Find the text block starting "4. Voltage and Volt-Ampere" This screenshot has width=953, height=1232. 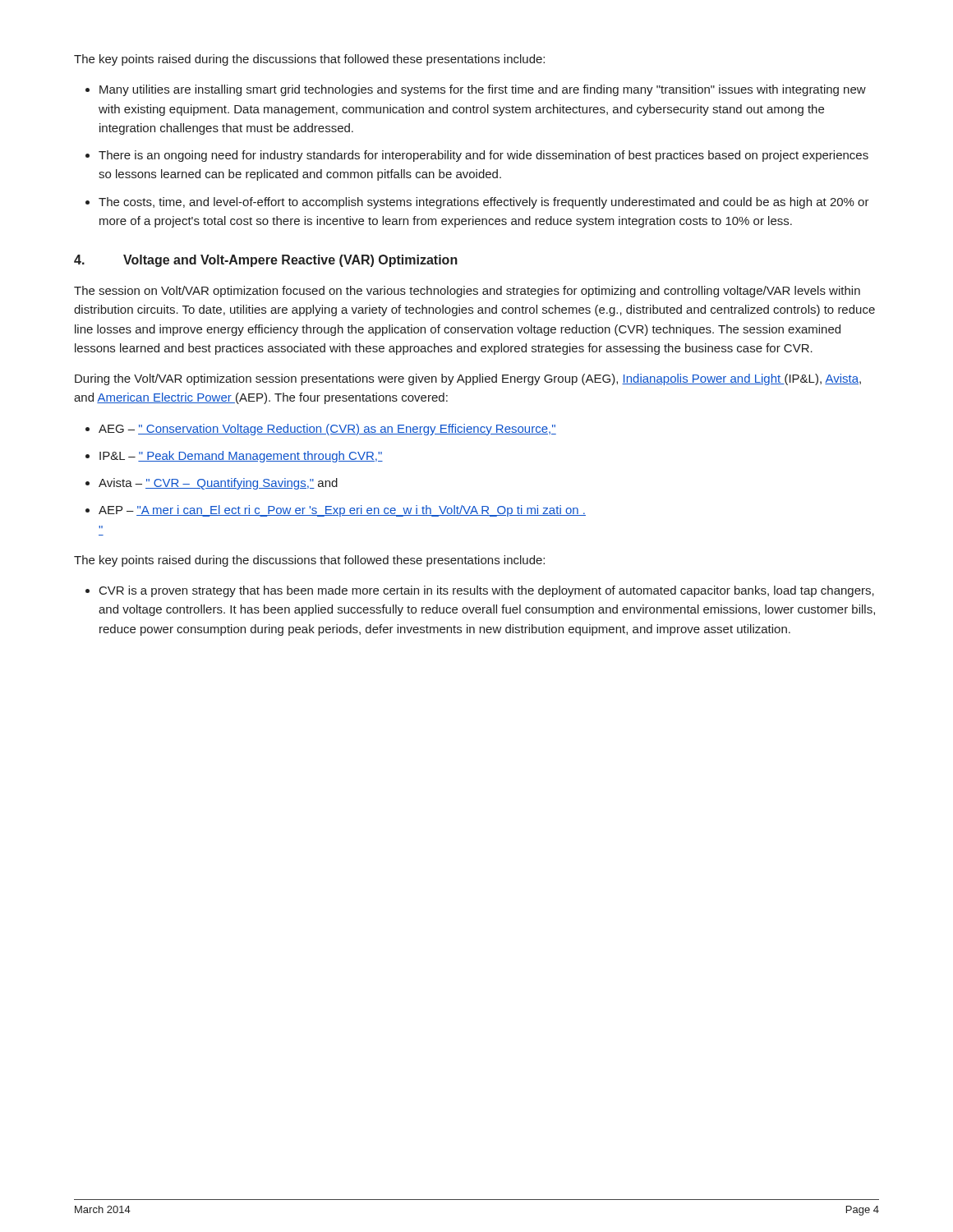click(266, 260)
